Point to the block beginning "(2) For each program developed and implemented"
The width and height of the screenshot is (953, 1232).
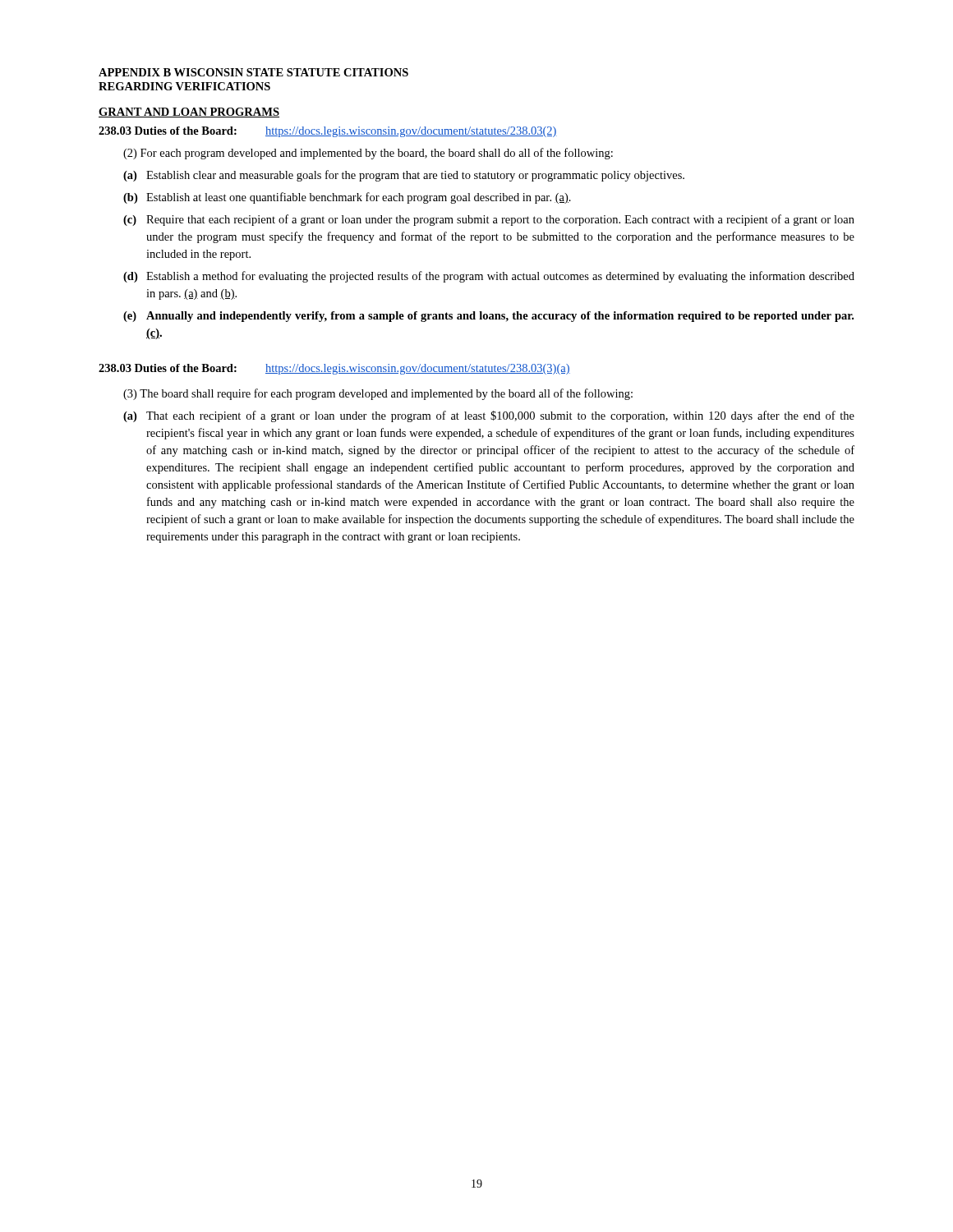point(368,153)
